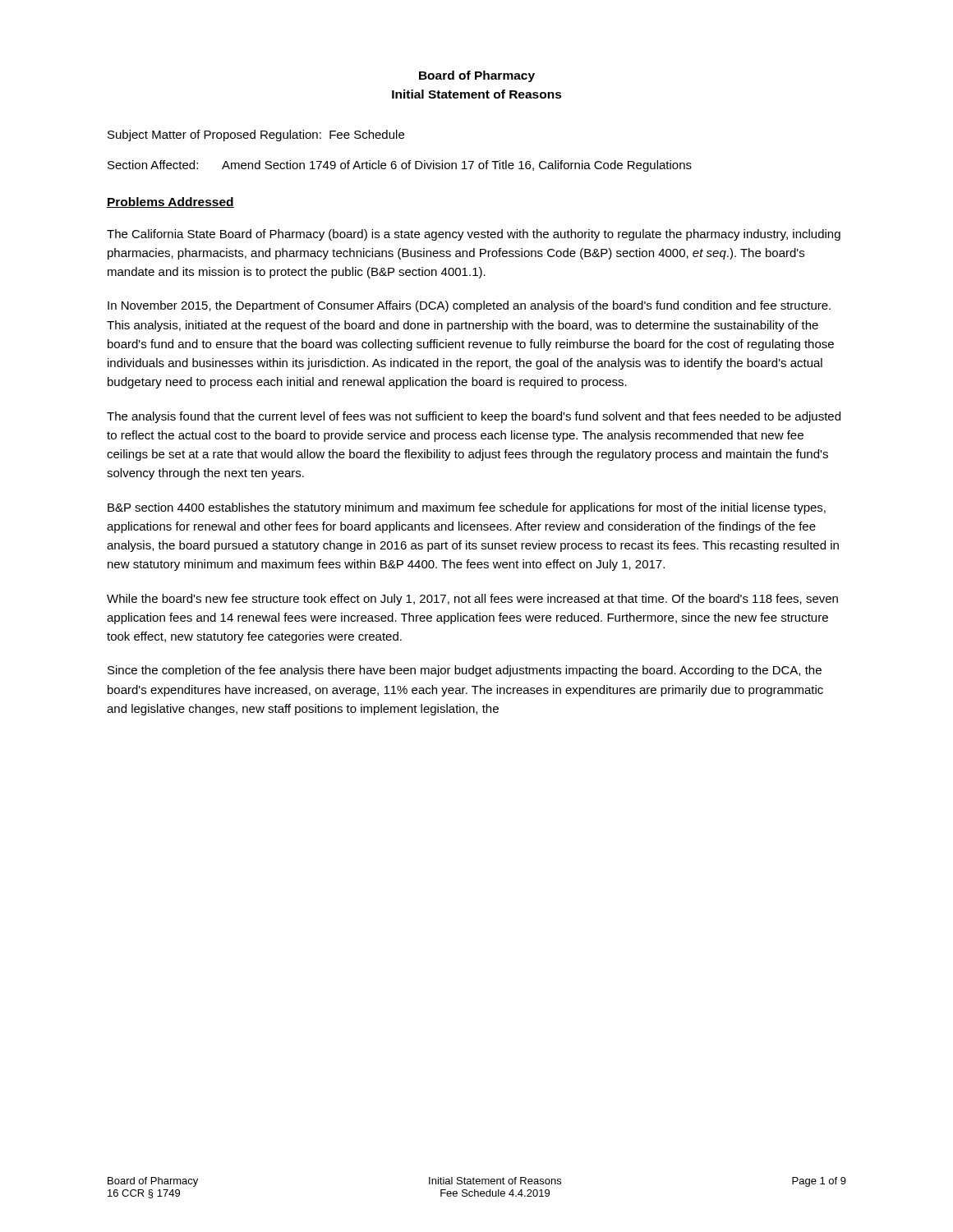Navigate to the text starting "Subject Matter of Proposed Regulation: Fee"

coord(256,134)
